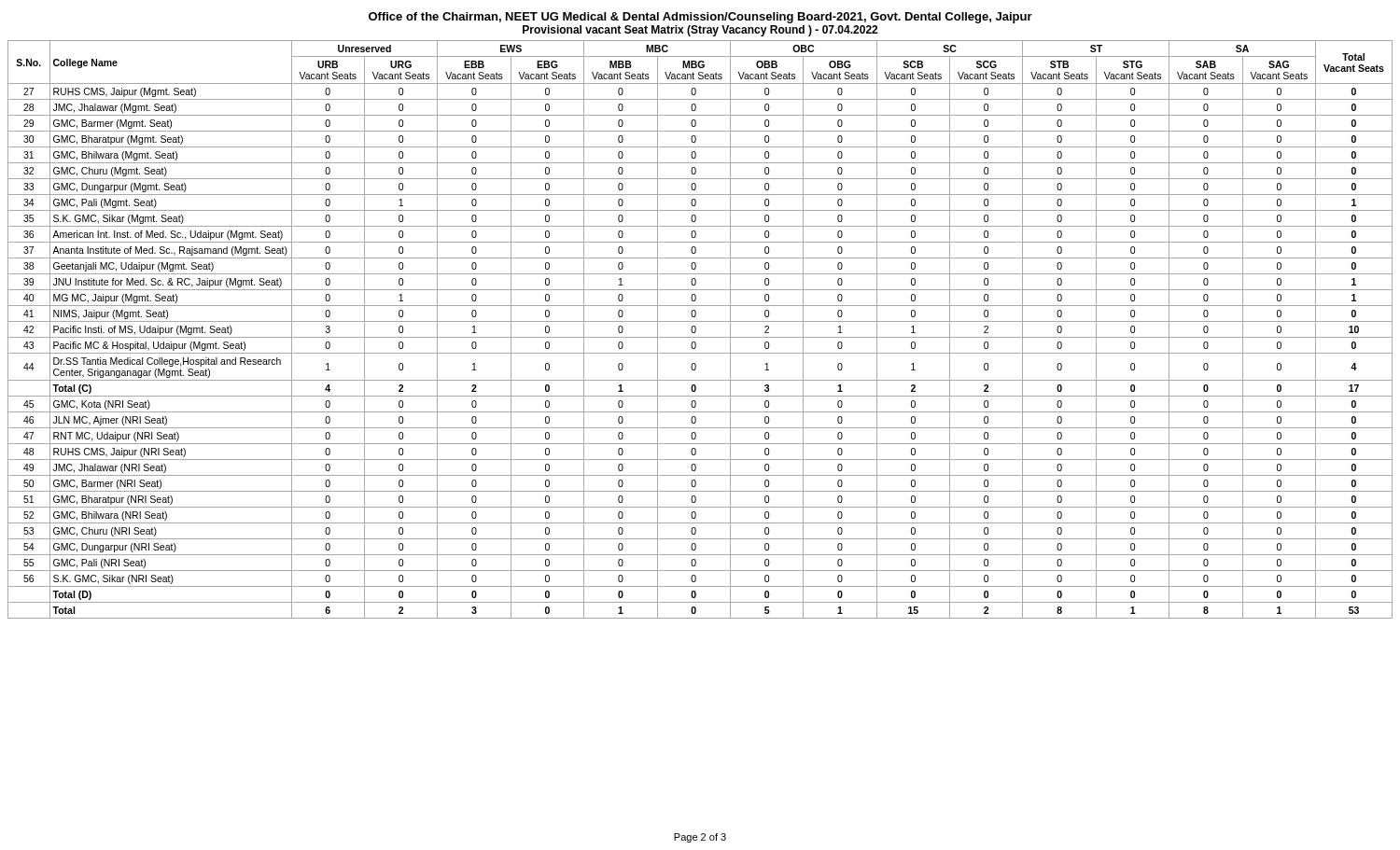
Task: Locate the table with the text "EBG Vacant Seats"
Action: pyautogui.click(x=700, y=329)
